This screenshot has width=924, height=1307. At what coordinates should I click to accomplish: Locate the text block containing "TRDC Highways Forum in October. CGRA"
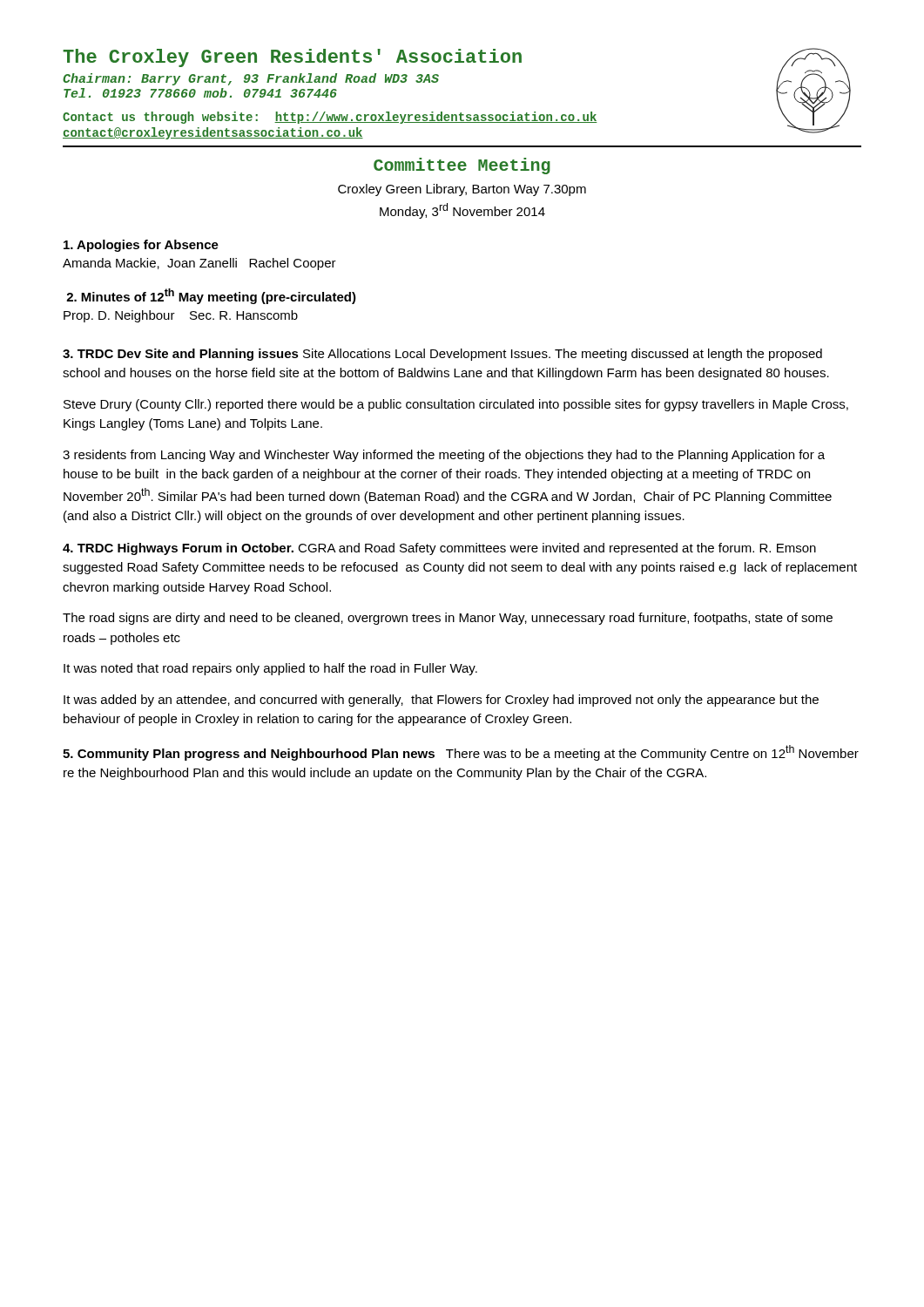pyautogui.click(x=439, y=549)
